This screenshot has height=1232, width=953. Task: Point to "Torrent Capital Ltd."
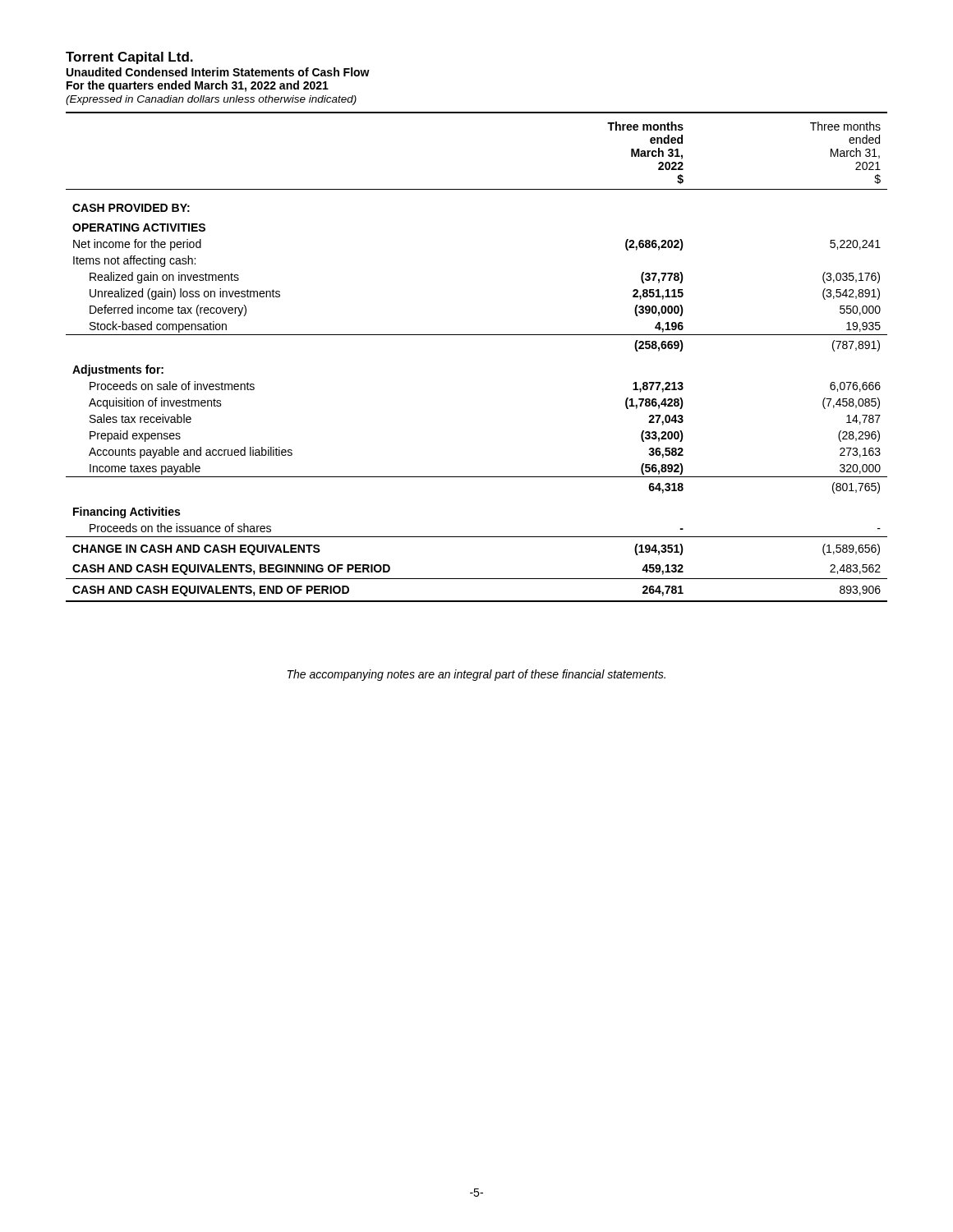pos(130,57)
